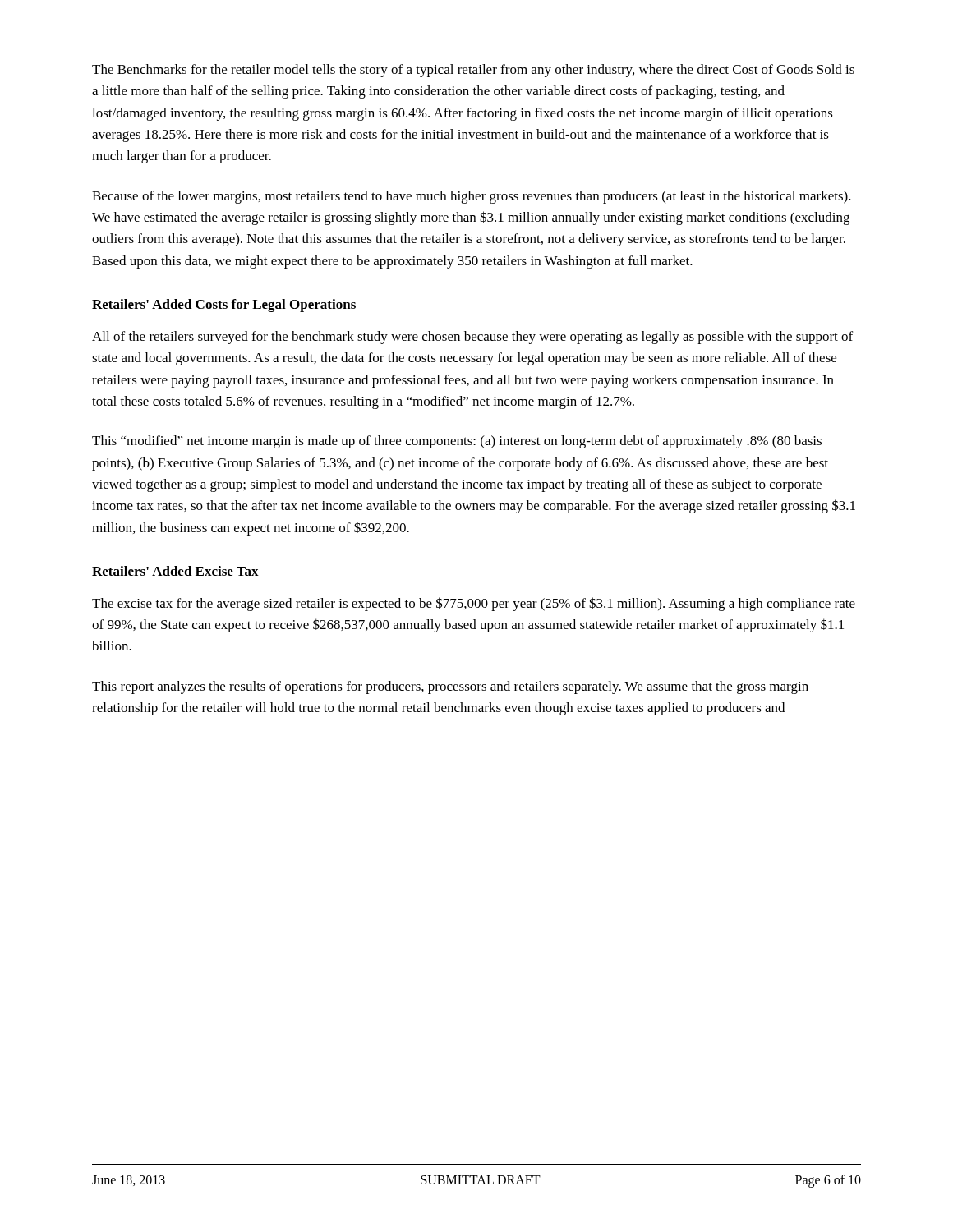The image size is (953, 1232).
Task: Click on the element starting "The excise tax for the average"
Action: 474,625
